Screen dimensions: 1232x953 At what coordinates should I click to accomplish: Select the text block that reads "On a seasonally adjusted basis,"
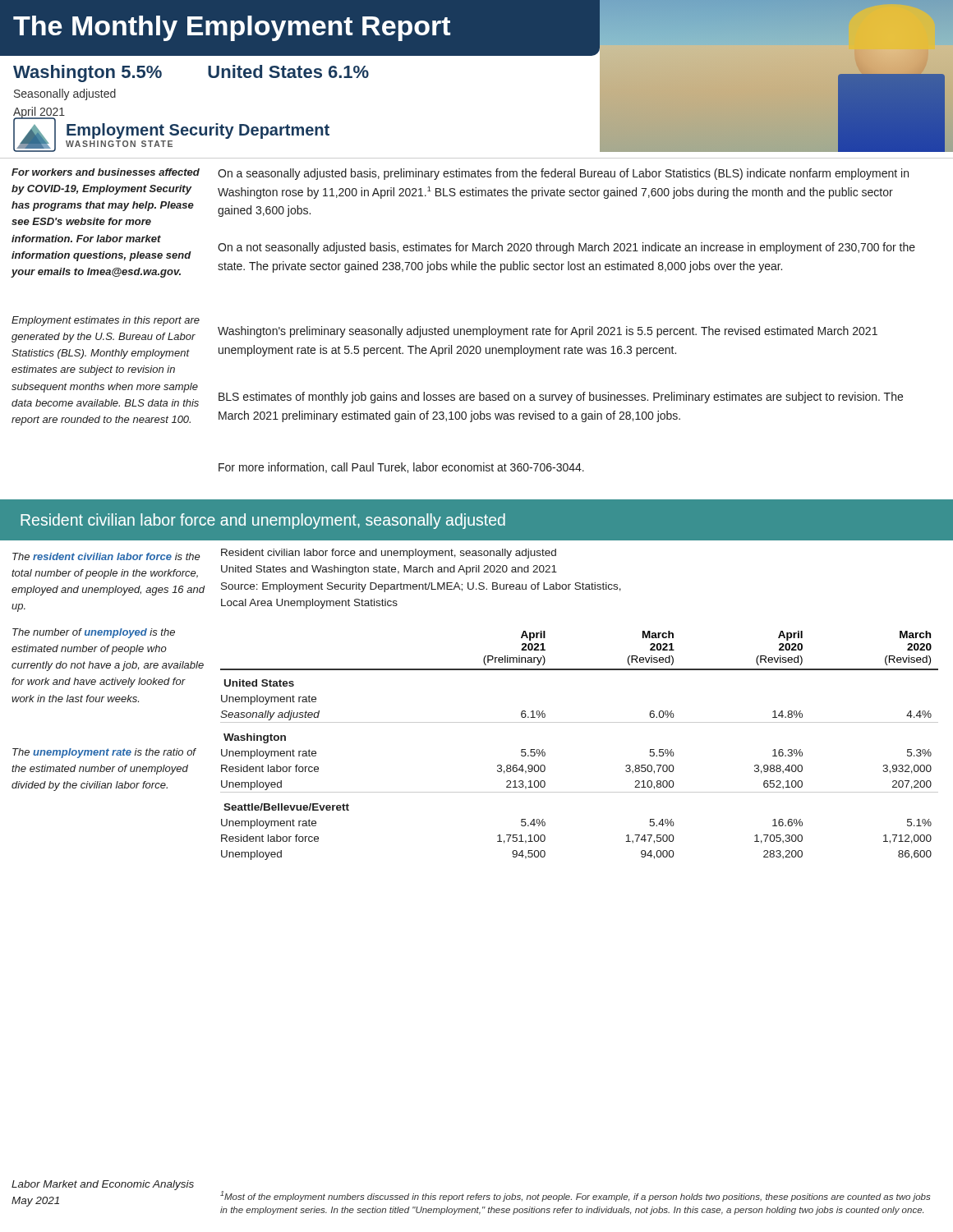[564, 192]
